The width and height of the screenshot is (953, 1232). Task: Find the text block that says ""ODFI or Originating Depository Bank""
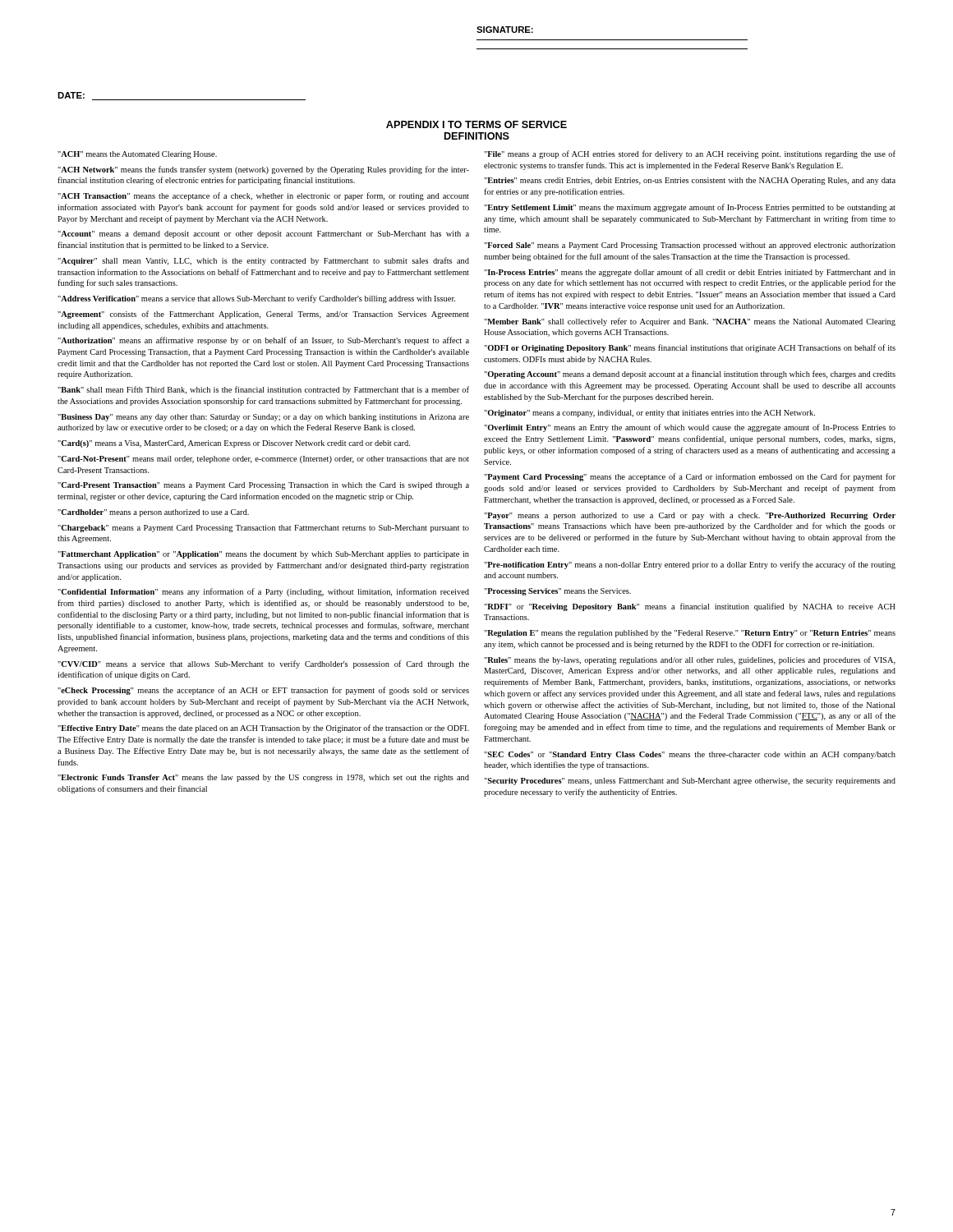(690, 354)
